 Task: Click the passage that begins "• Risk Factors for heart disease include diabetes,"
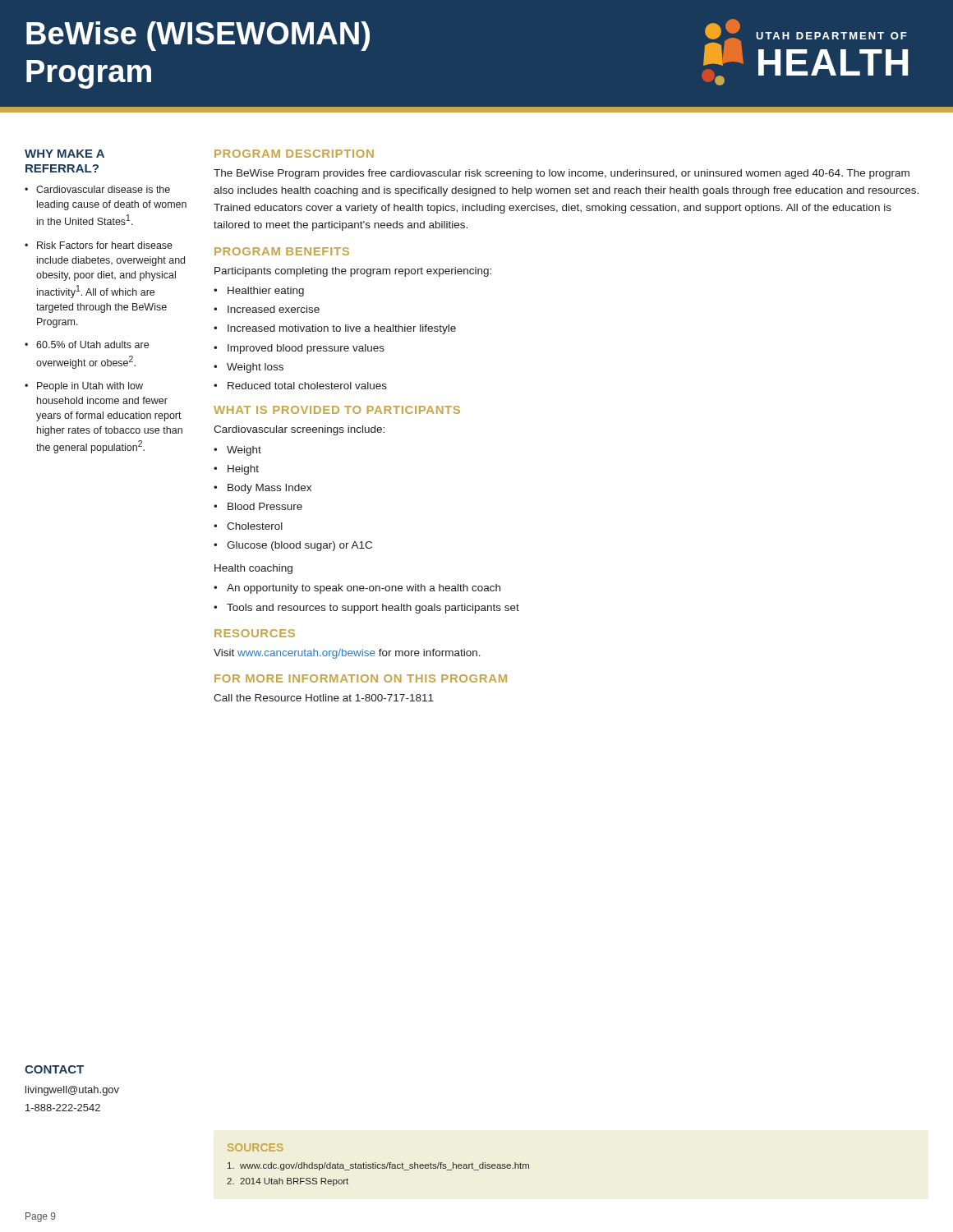(105, 283)
